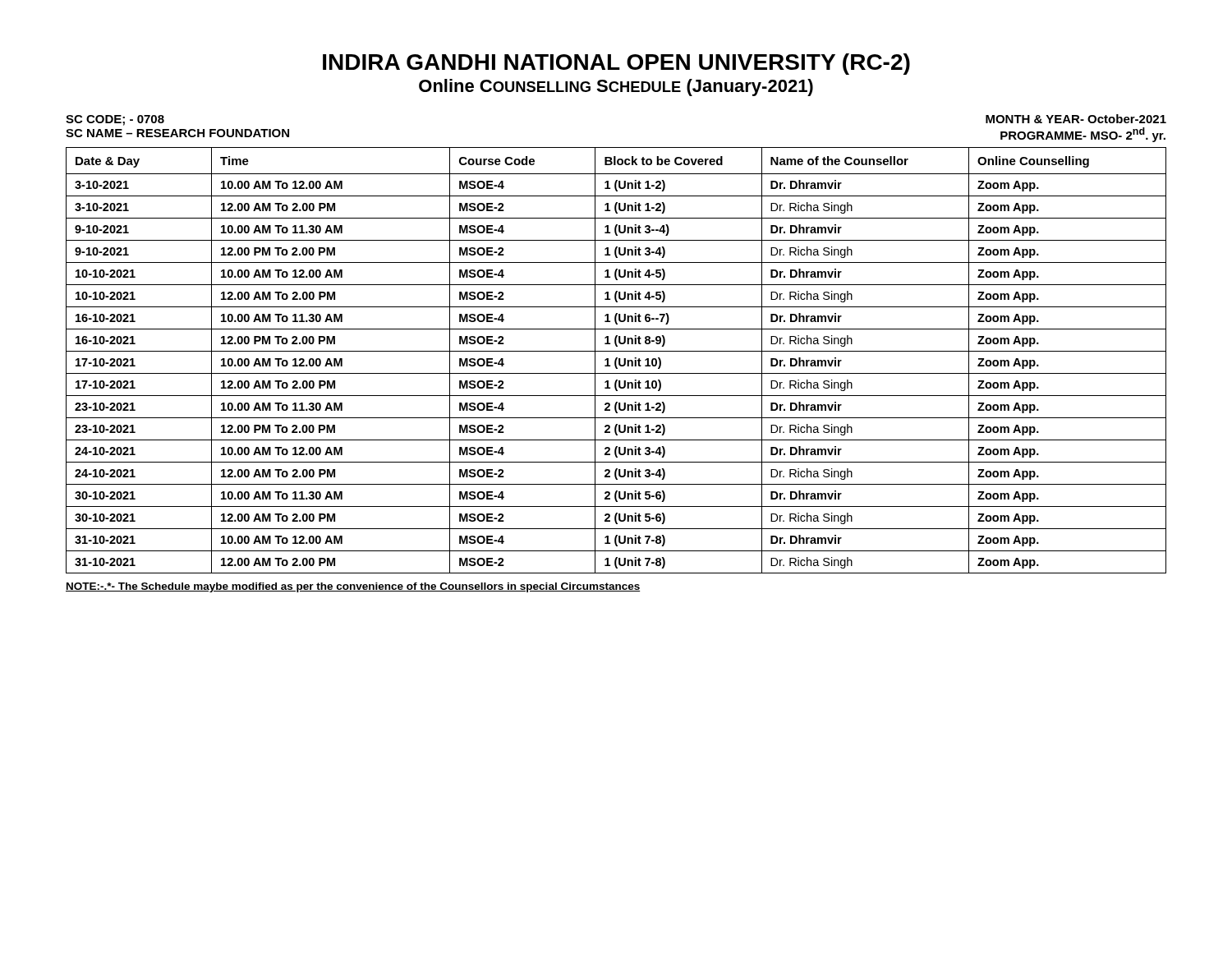Point to the text block starting "NOTE:-.*- The Schedule maybe modified as per the"
1232x953 pixels.
click(353, 586)
